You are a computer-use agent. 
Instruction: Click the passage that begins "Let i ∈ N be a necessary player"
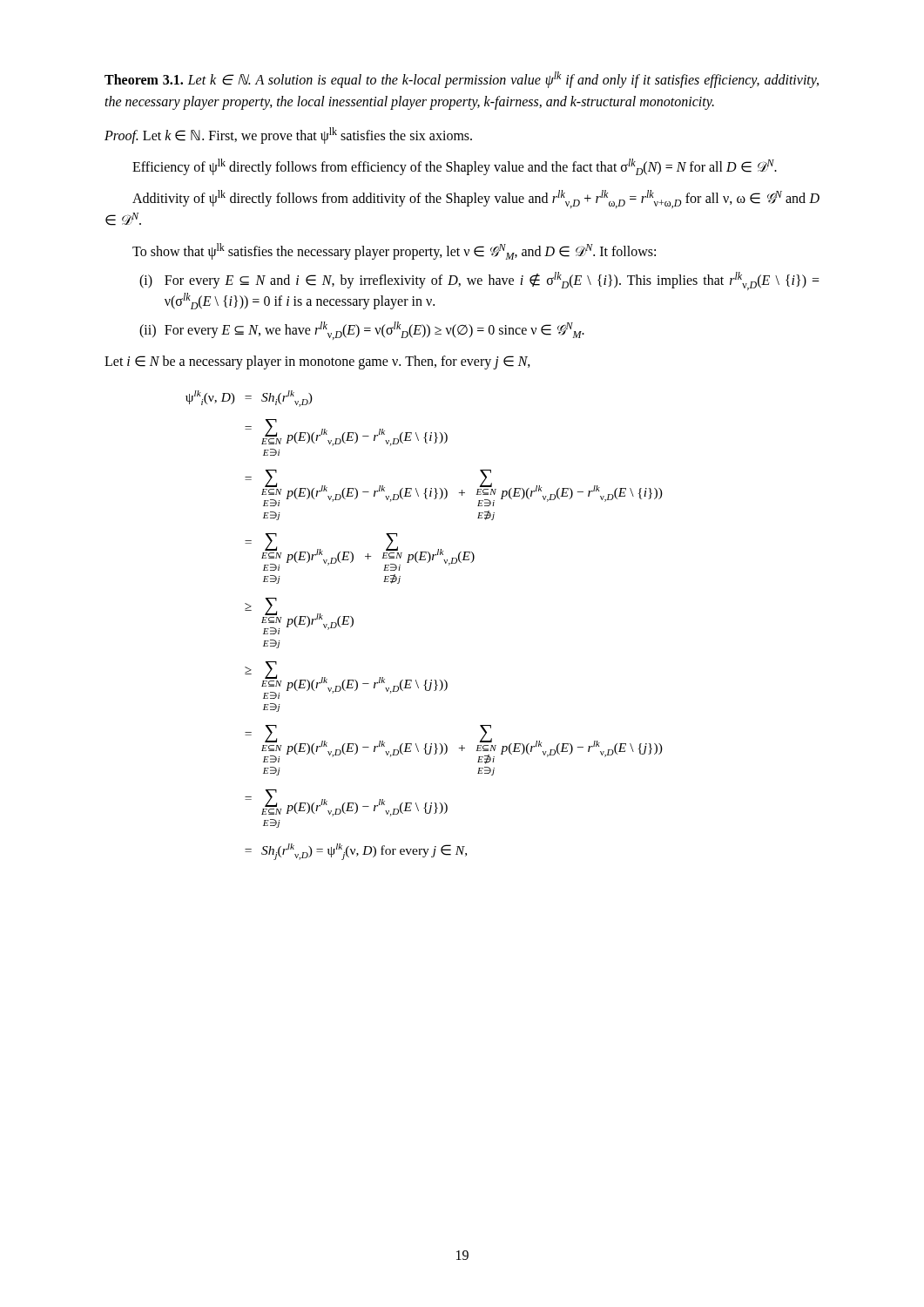[318, 361]
